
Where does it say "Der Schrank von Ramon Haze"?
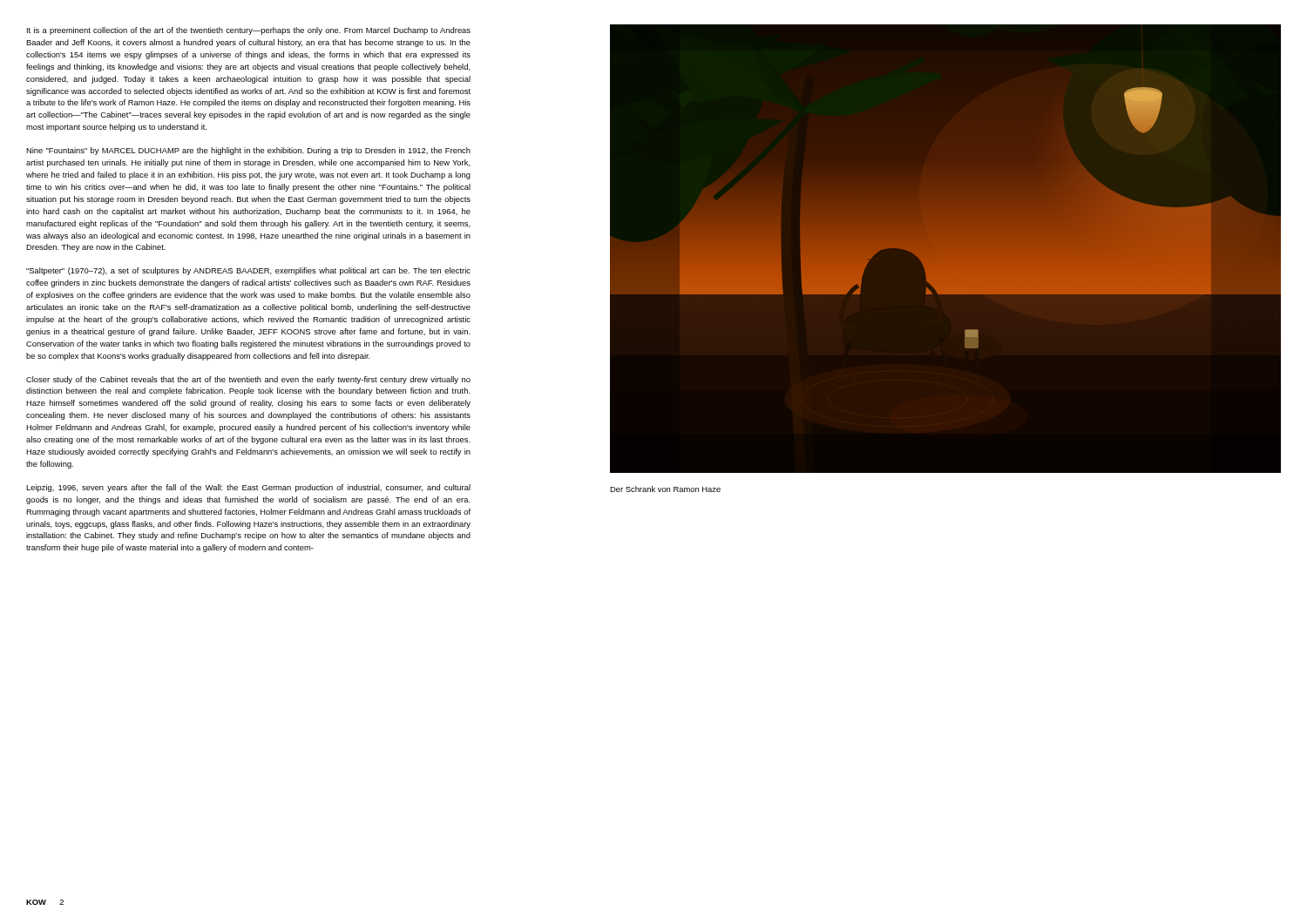tap(665, 489)
